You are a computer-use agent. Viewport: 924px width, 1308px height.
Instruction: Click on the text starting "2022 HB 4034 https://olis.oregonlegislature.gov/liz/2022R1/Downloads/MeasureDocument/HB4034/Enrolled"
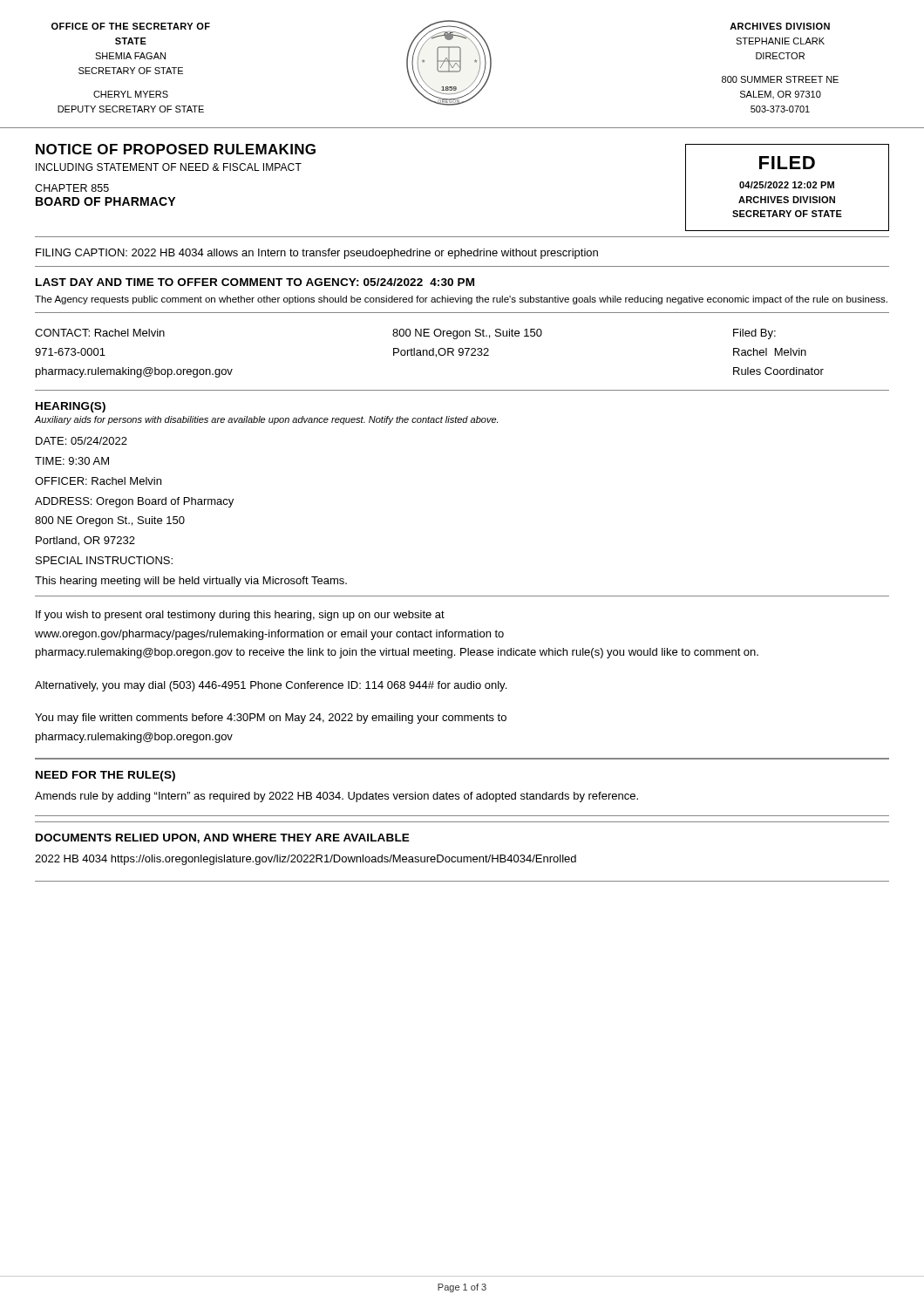click(x=306, y=859)
